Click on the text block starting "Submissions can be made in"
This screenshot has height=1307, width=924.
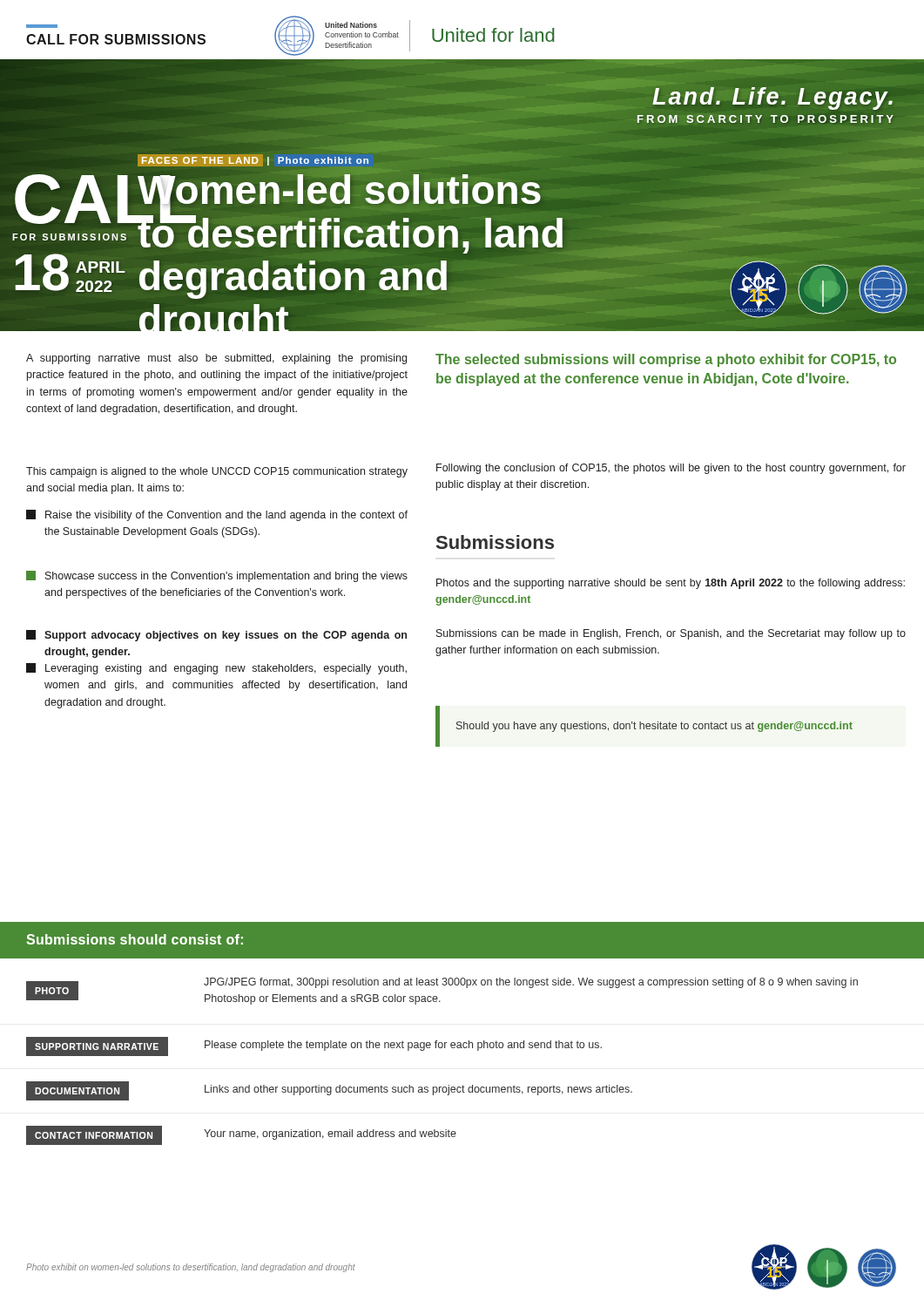(x=671, y=642)
